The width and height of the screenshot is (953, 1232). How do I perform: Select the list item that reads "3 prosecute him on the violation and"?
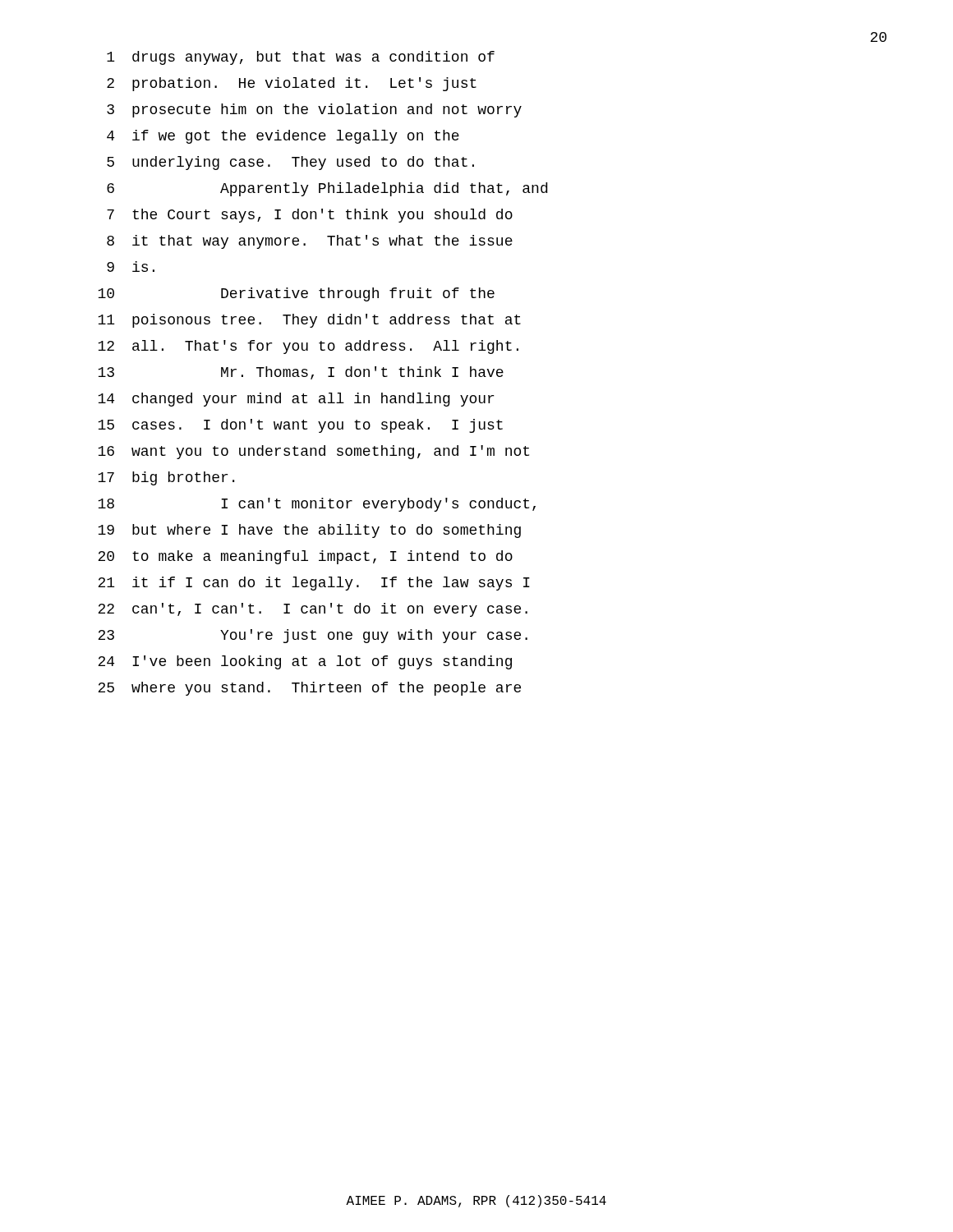click(294, 110)
